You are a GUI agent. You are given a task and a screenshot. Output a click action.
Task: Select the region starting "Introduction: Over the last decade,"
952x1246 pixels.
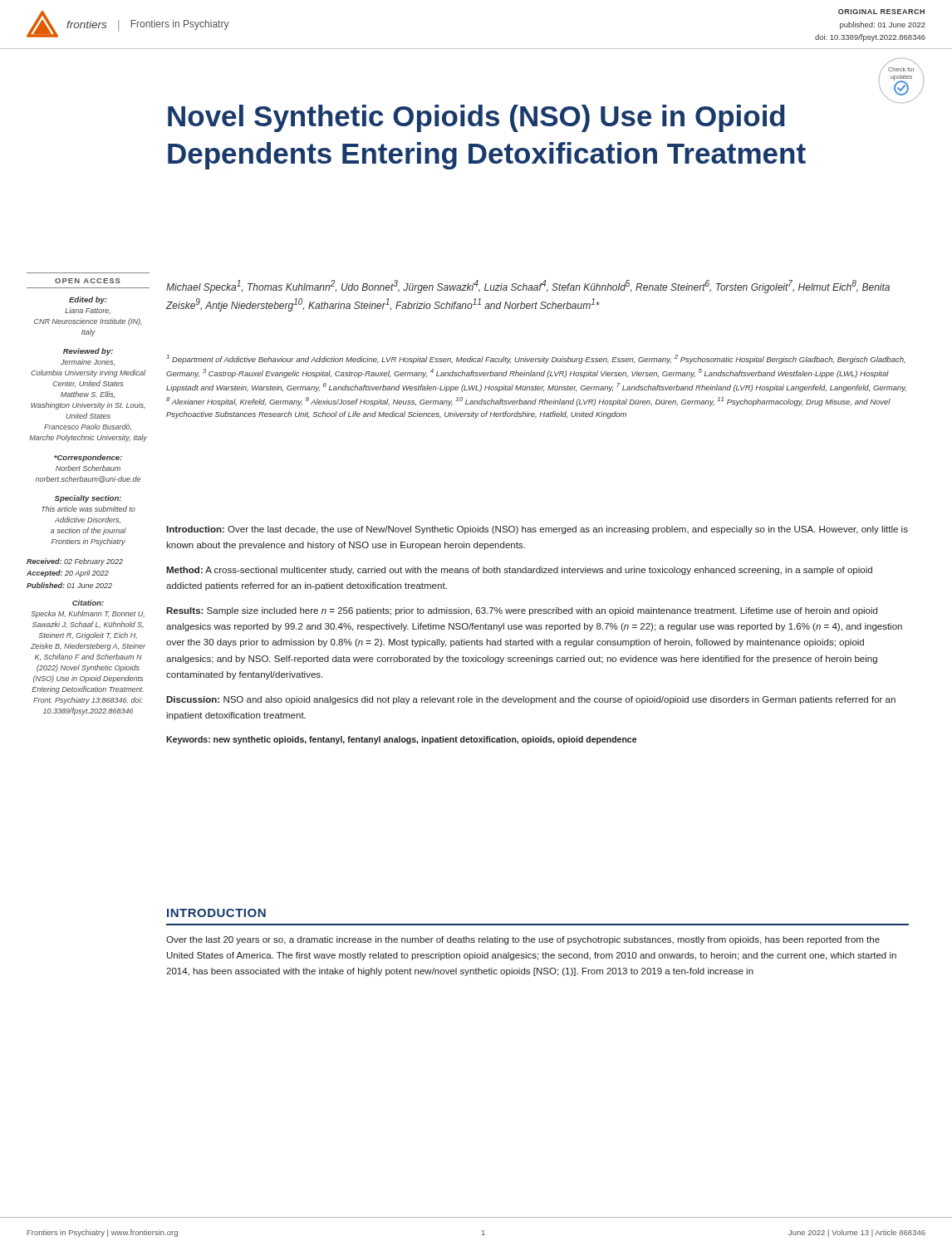click(537, 634)
